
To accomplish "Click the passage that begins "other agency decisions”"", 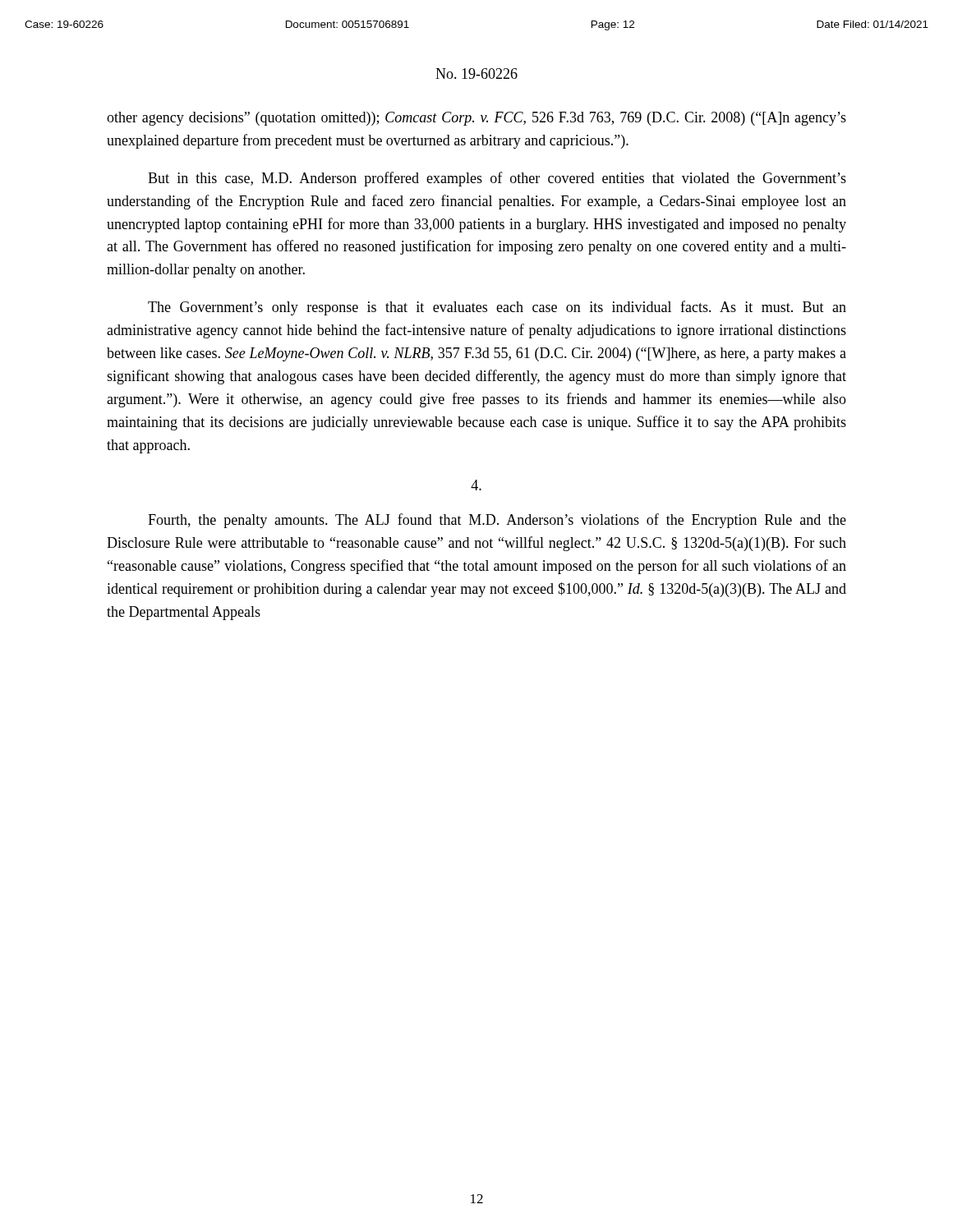I will [x=476, y=129].
